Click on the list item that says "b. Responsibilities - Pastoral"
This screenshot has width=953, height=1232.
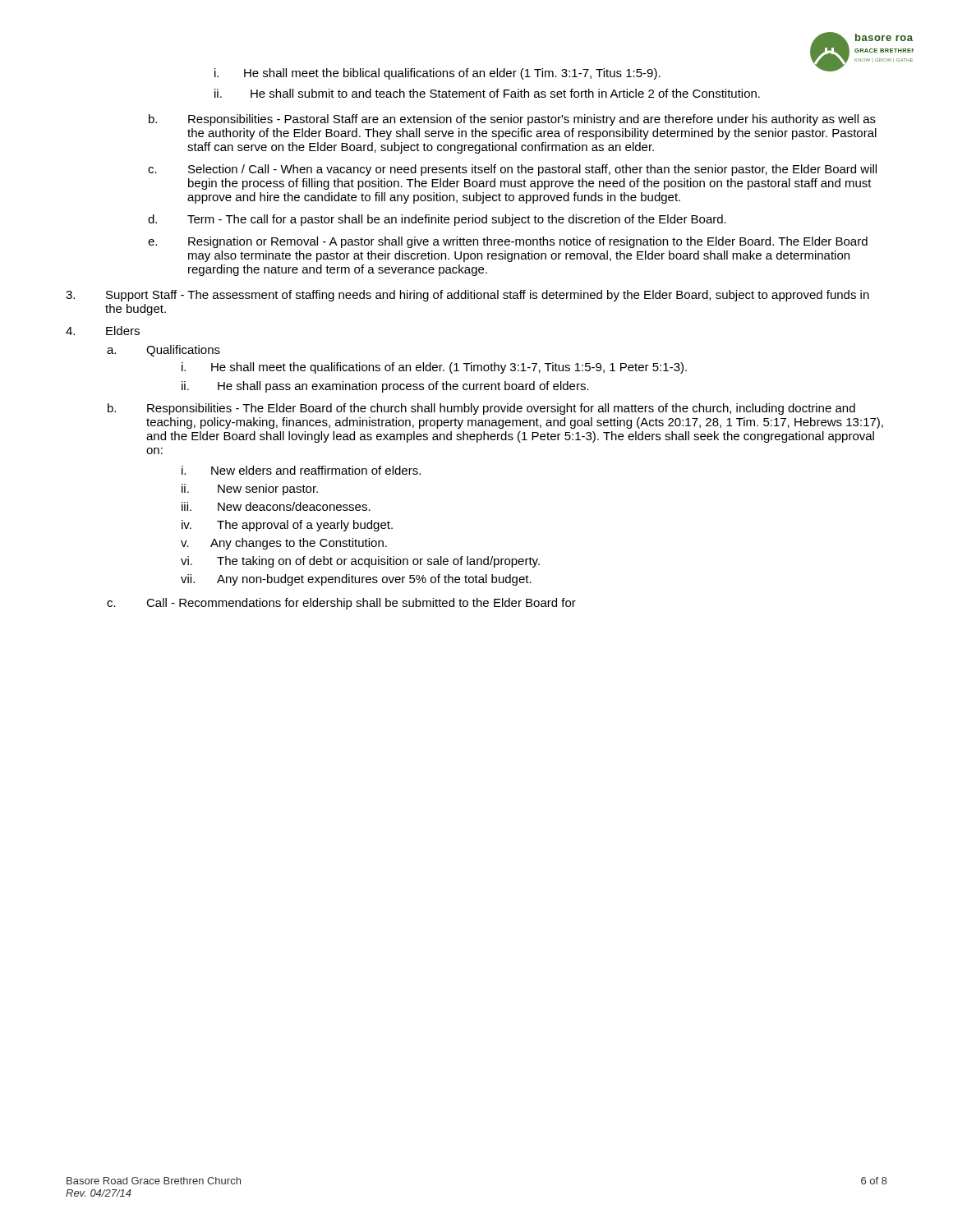click(x=518, y=133)
